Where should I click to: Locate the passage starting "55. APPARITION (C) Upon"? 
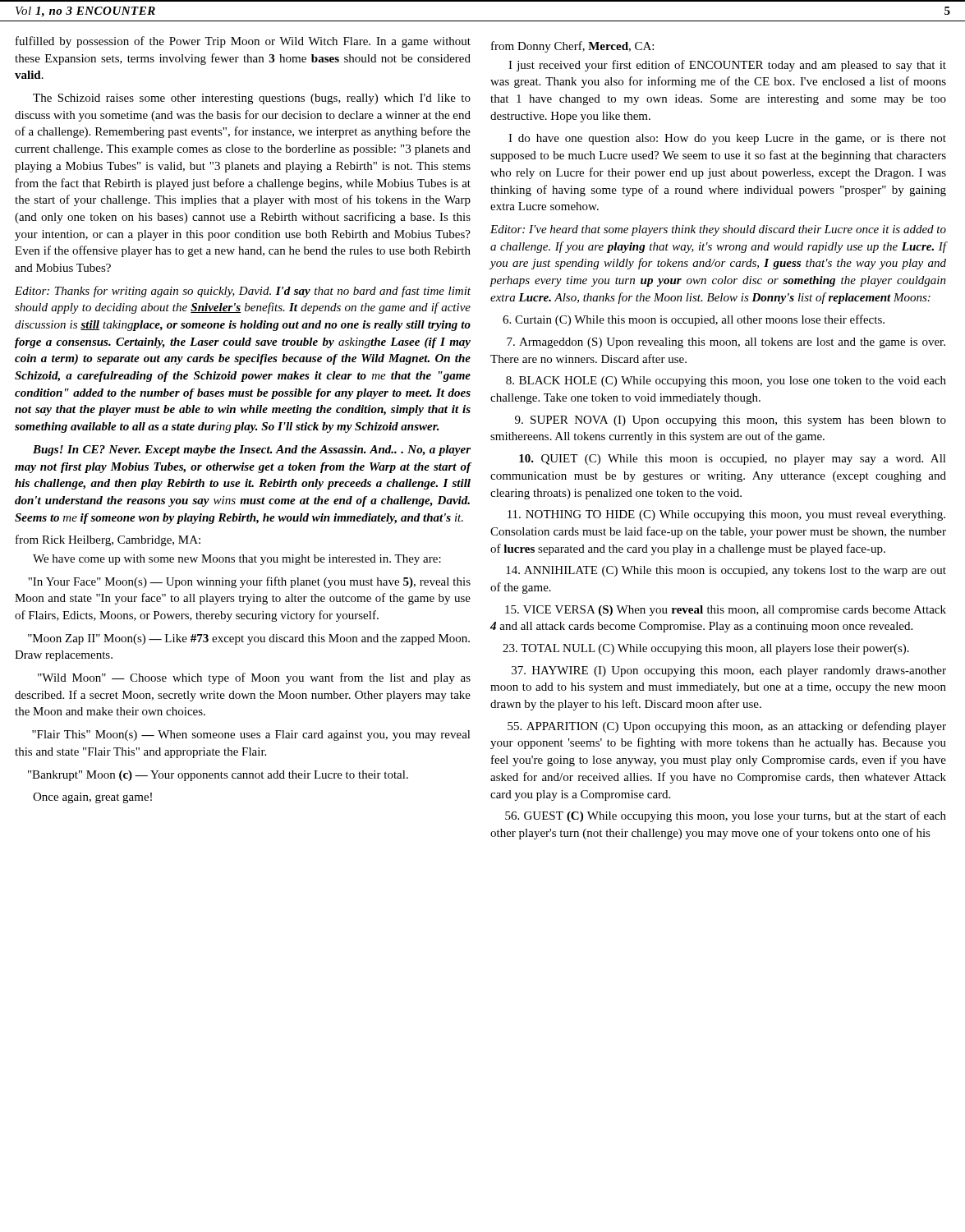718,760
